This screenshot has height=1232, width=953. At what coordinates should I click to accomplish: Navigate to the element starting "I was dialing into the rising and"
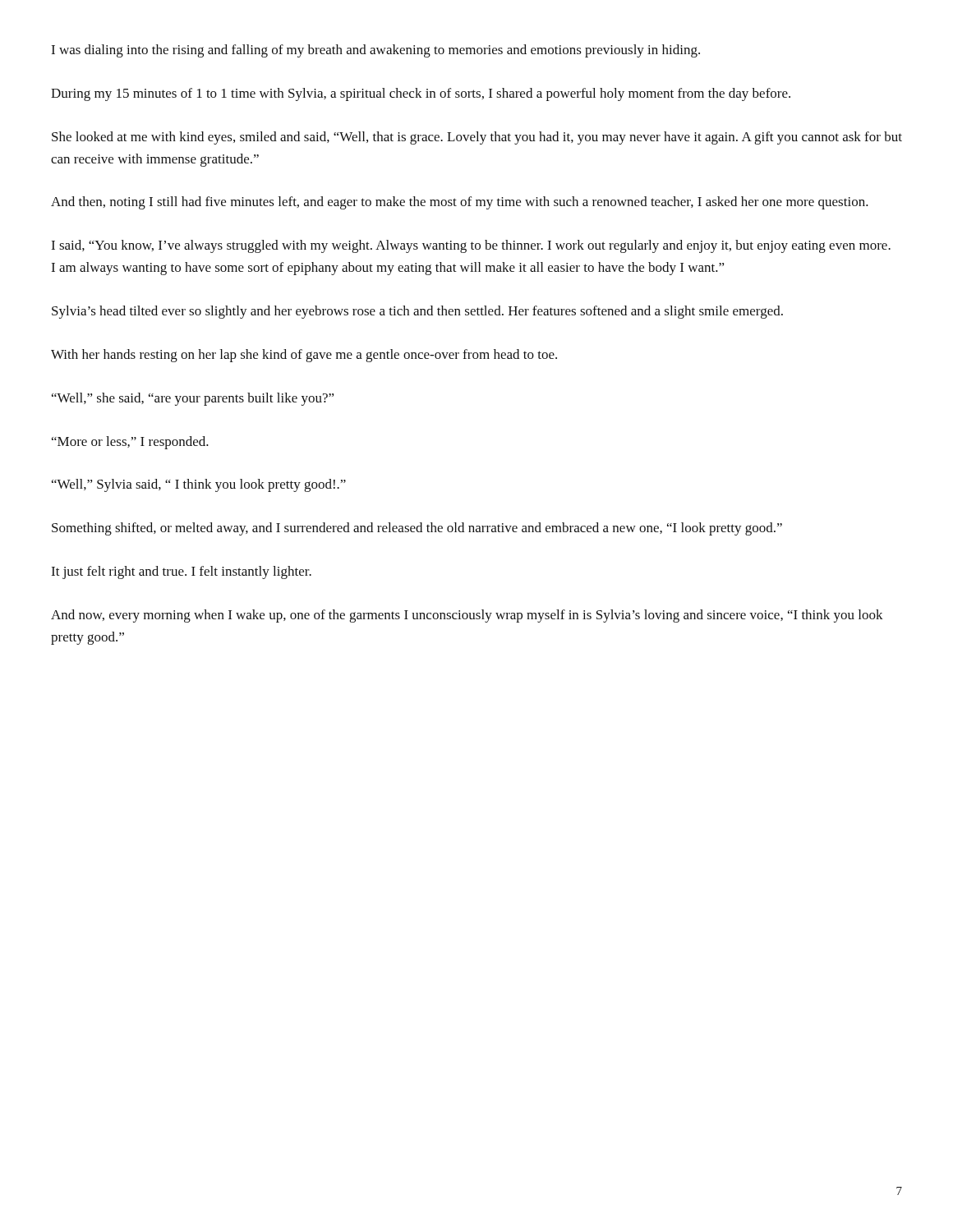click(376, 50)
